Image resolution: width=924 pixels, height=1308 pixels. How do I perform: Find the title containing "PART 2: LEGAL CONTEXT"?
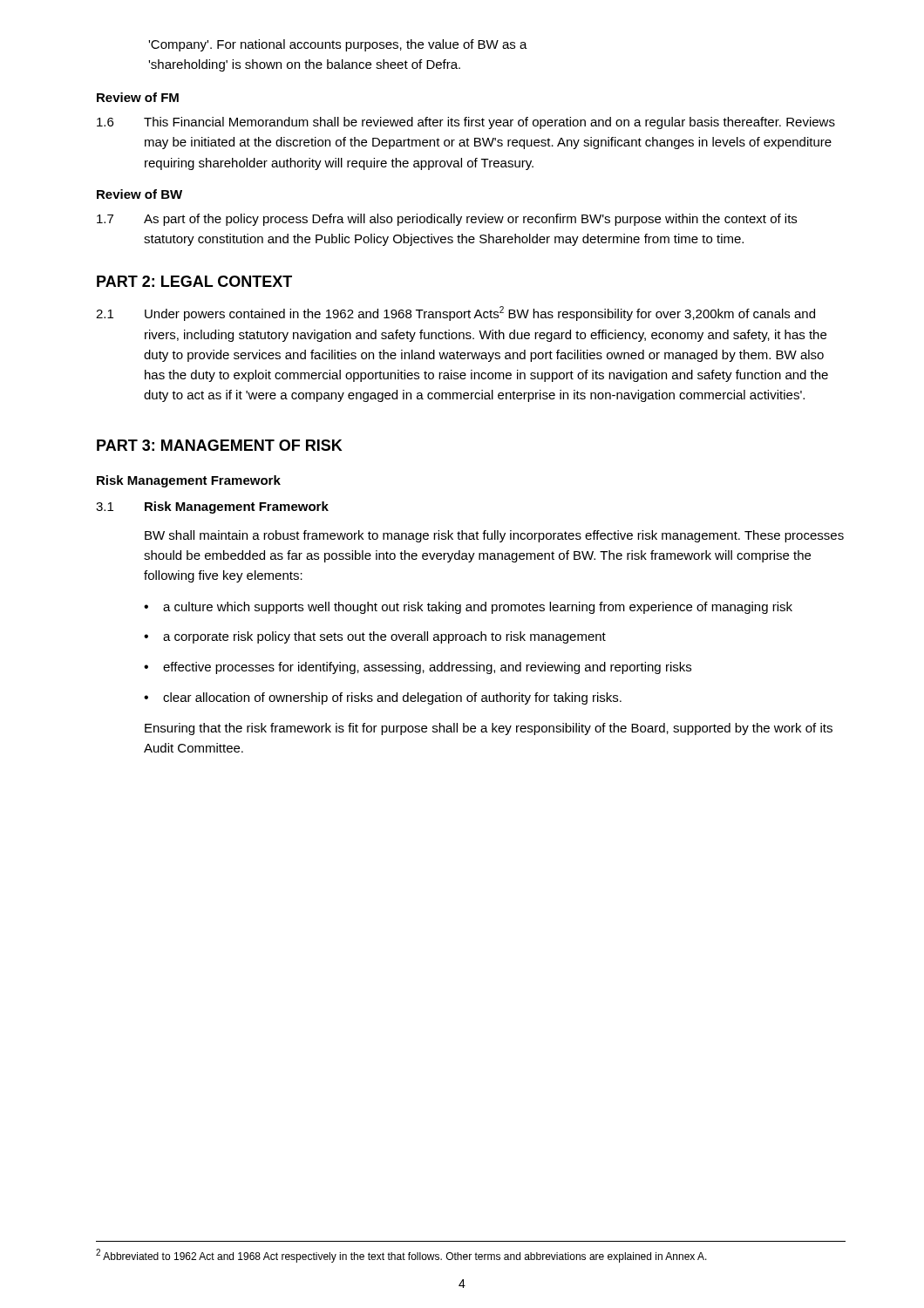click(194, 281)
